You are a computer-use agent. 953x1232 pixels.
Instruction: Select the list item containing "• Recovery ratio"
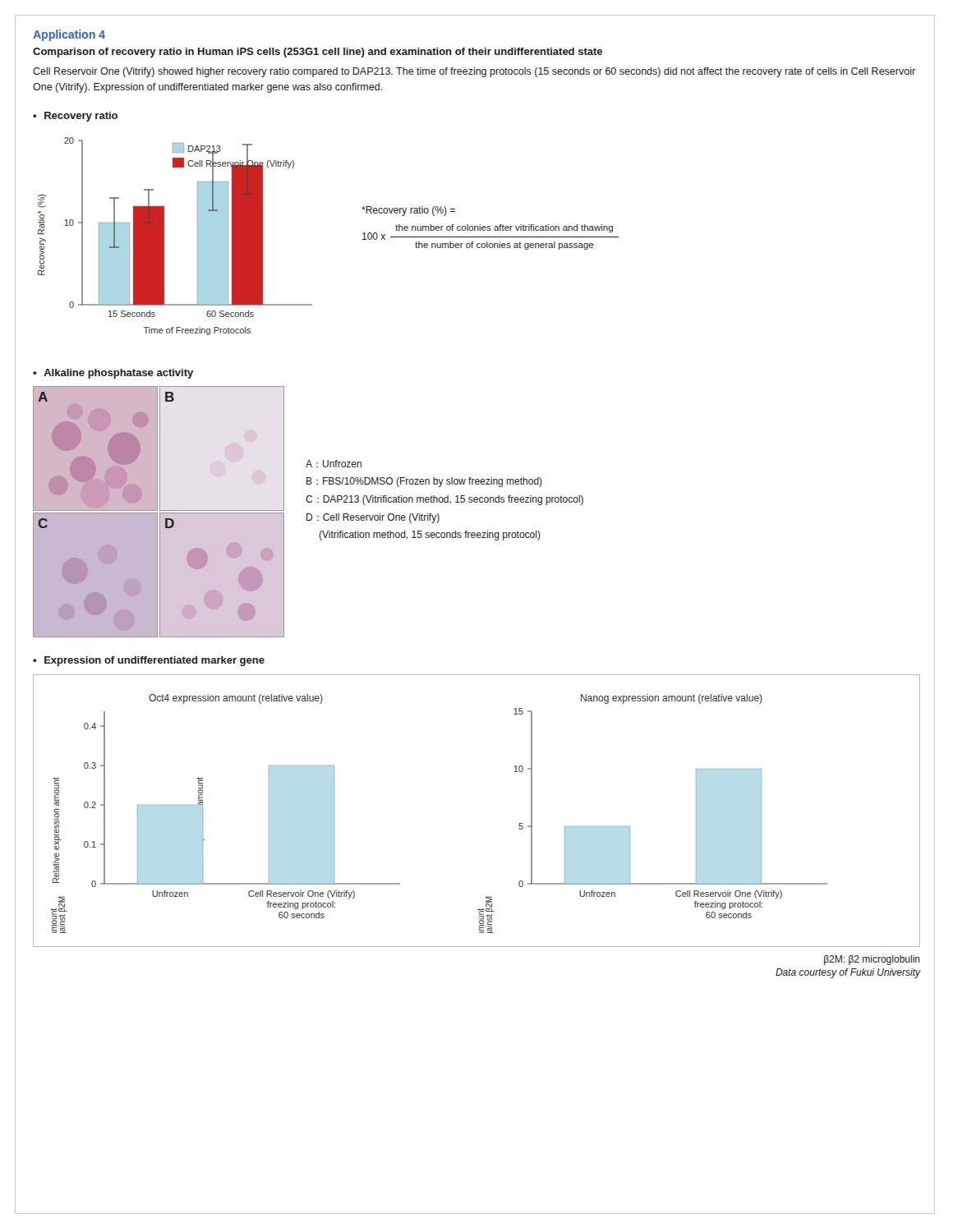coord(75,115)
